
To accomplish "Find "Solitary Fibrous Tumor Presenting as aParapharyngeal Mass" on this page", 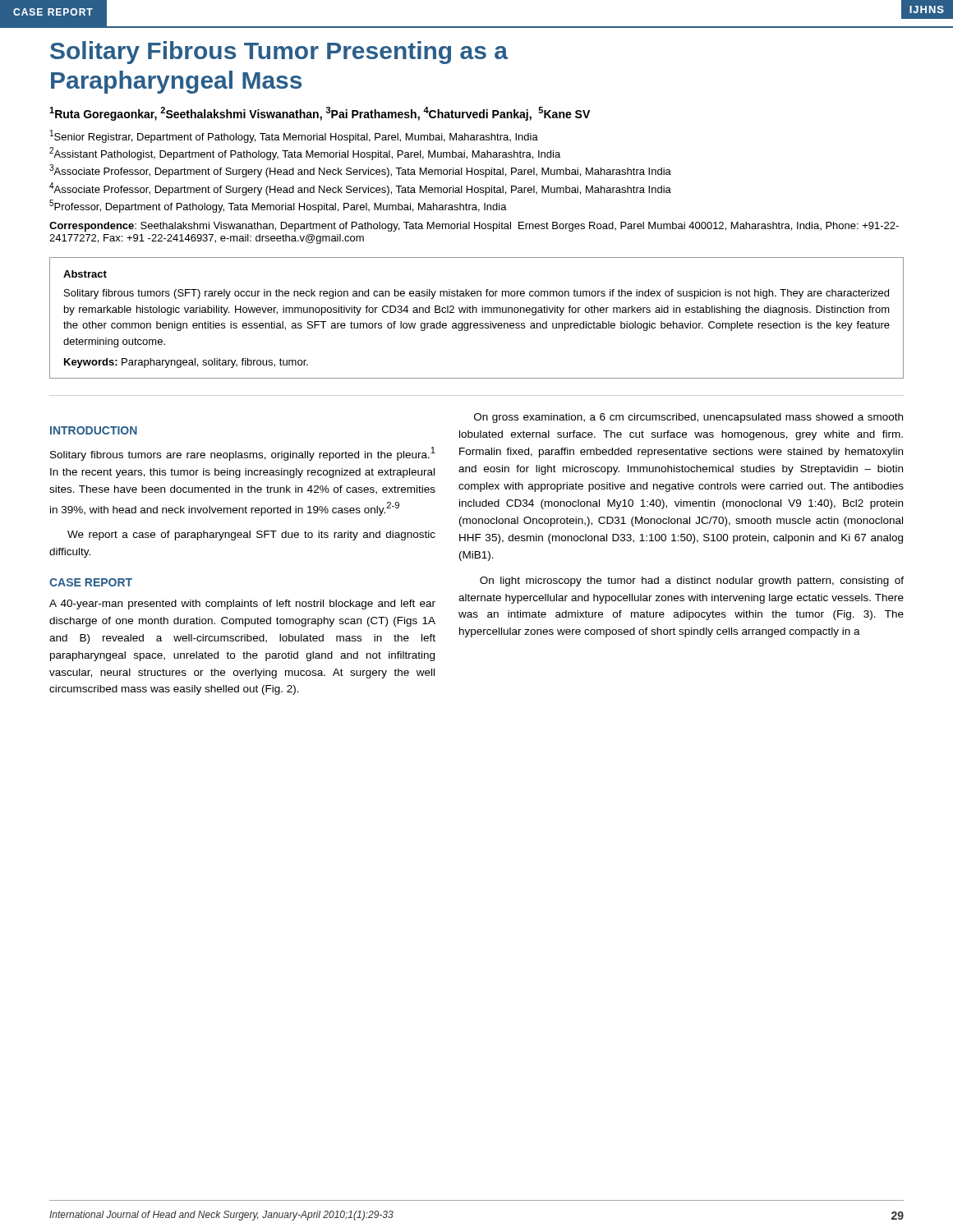I will (278, 65).
